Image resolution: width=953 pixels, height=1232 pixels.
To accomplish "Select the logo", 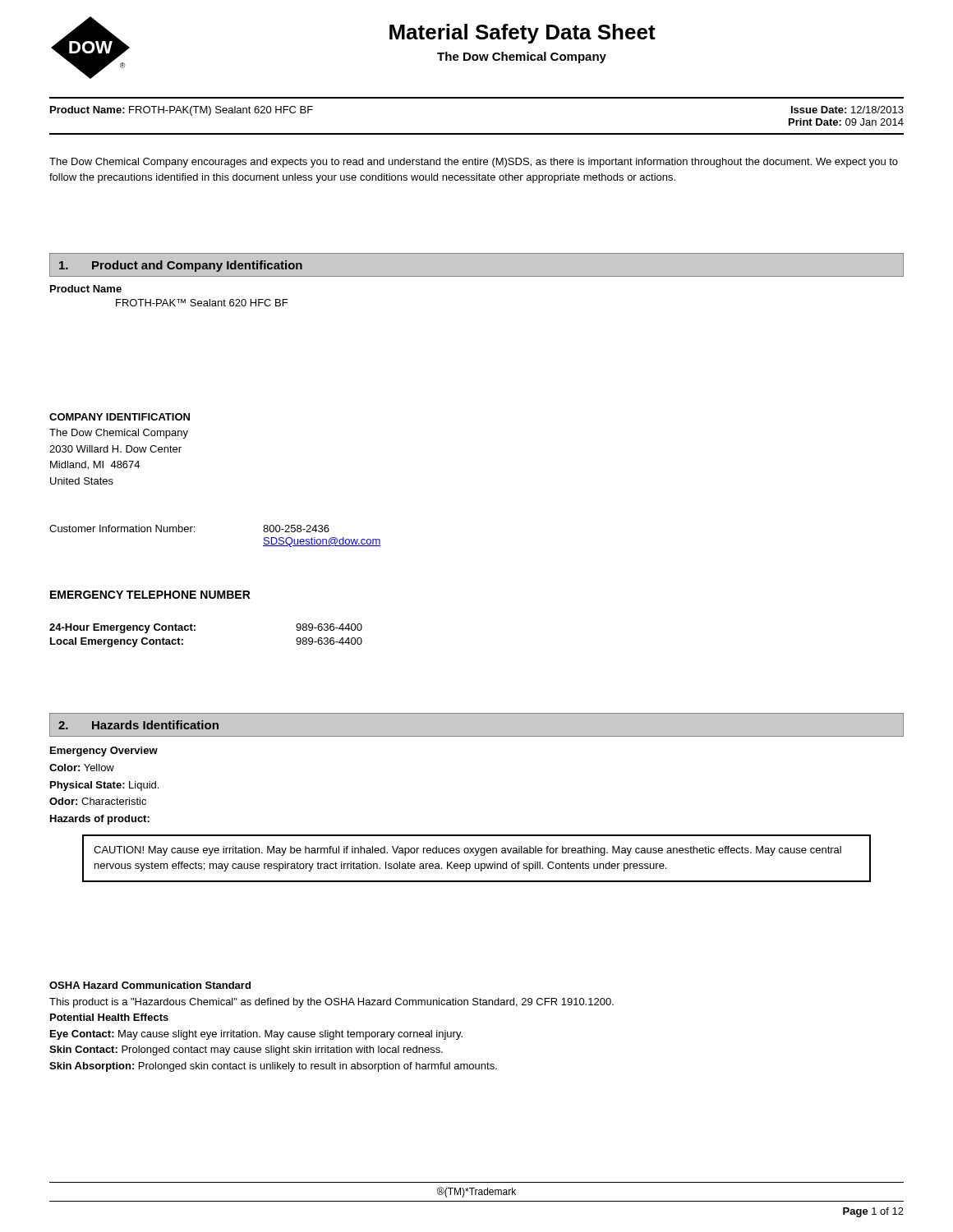I will pyautogui.click(x=94, y=49).
